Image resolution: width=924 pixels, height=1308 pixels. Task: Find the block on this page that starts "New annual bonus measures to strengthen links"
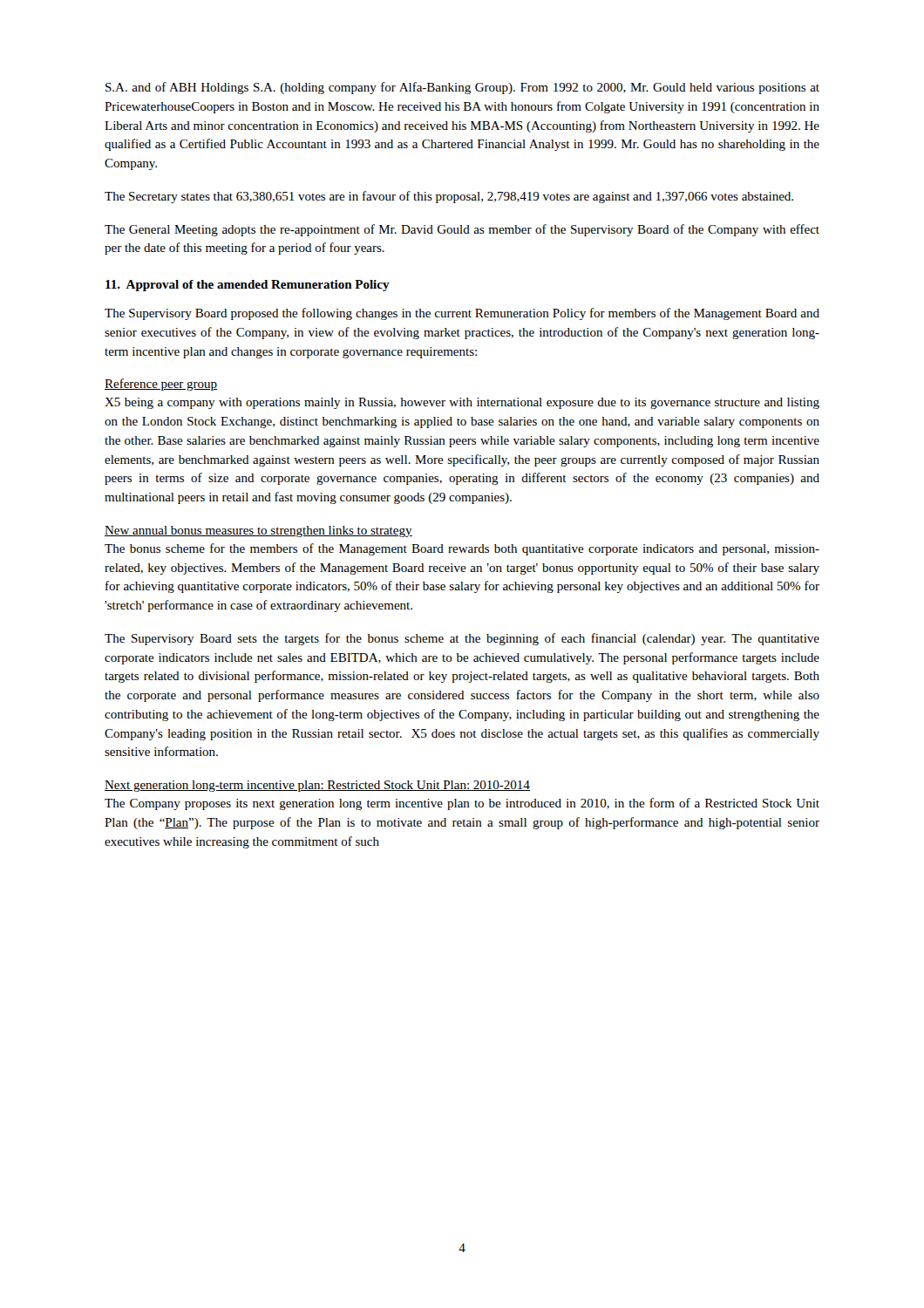point(258,530)
